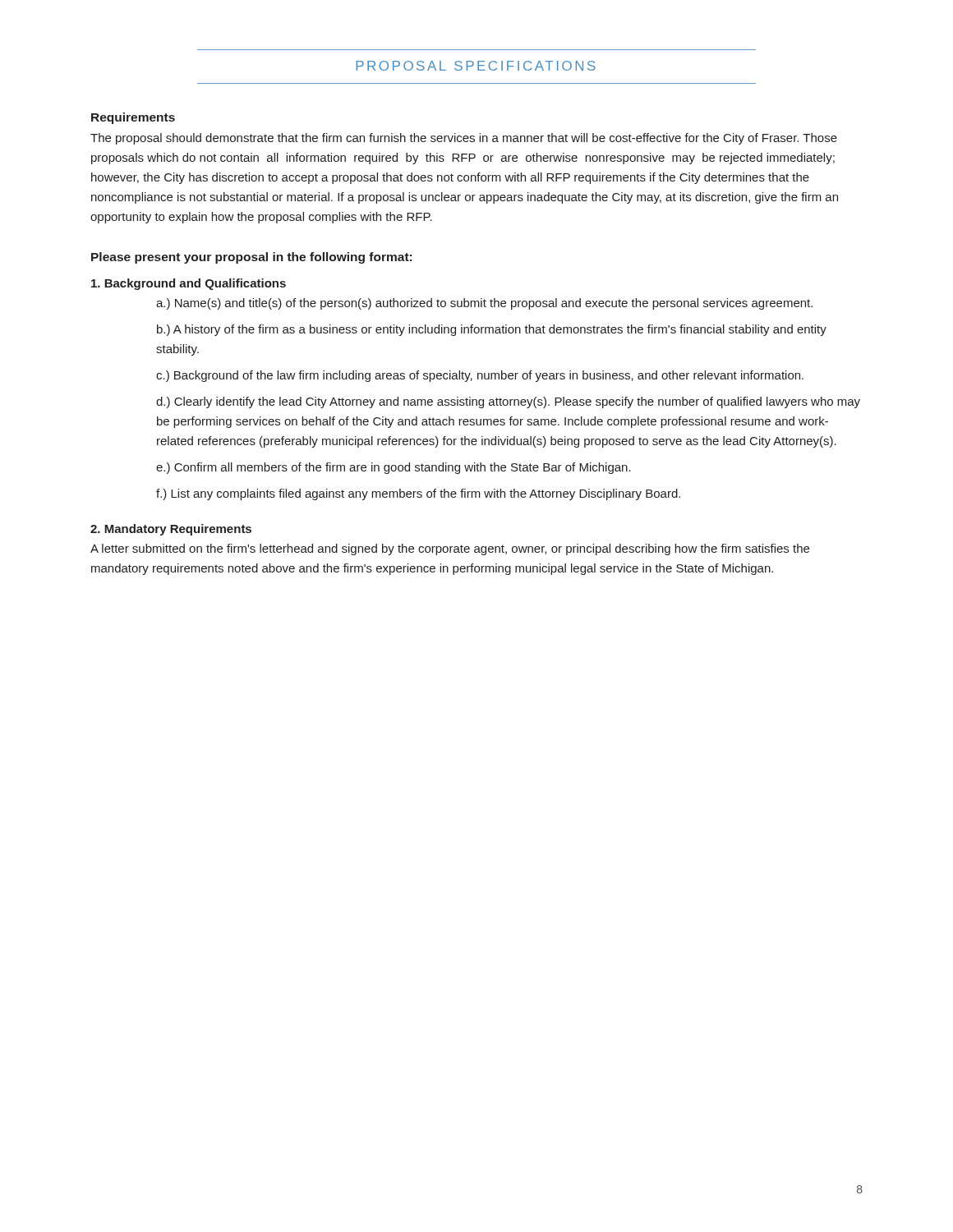This screenshot has height=1232, width=953.
Task: Select the list item that says "b.) A history of the firm"
Action: coord(476,339)
